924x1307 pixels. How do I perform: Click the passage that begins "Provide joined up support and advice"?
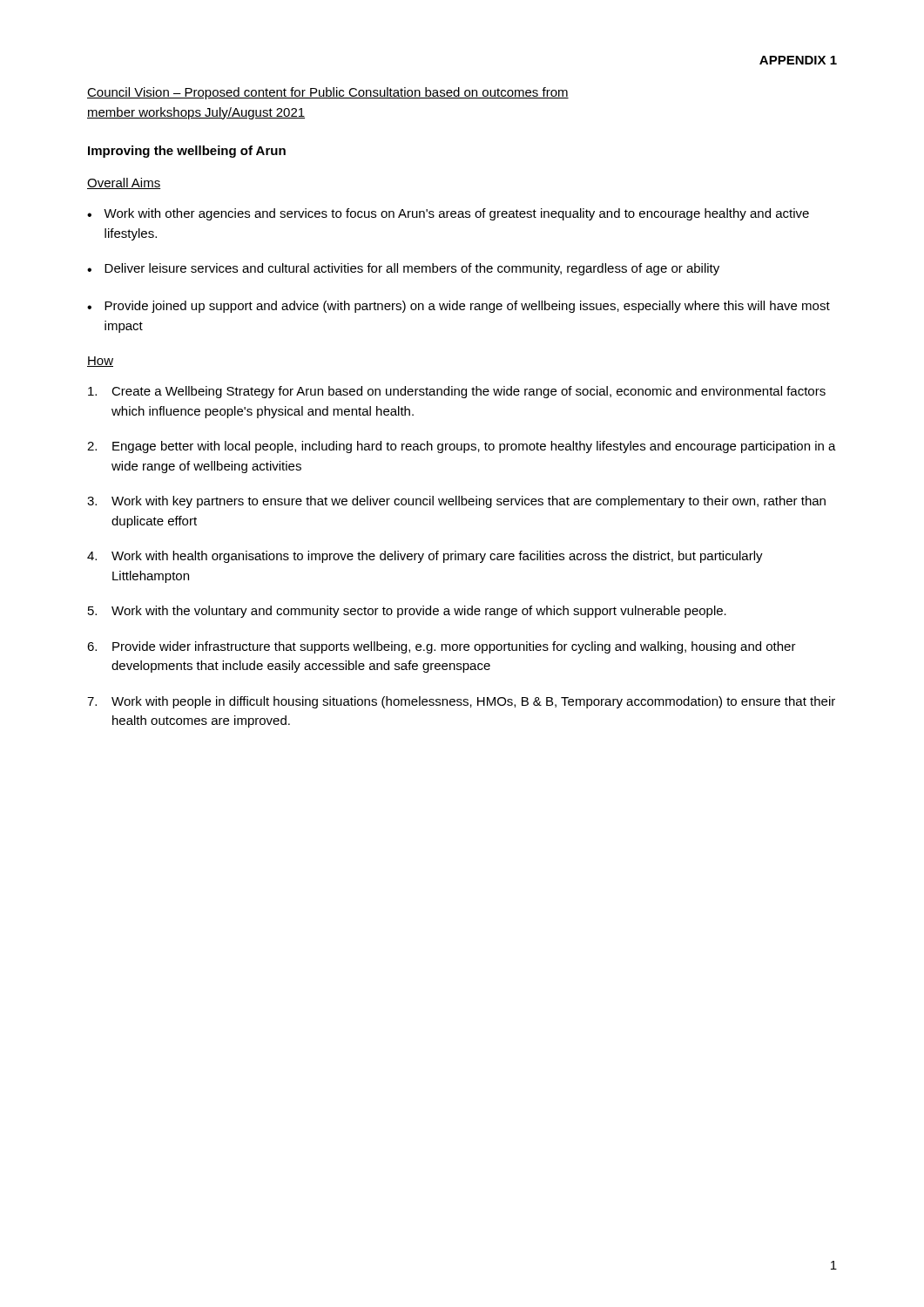coord(471,316)
